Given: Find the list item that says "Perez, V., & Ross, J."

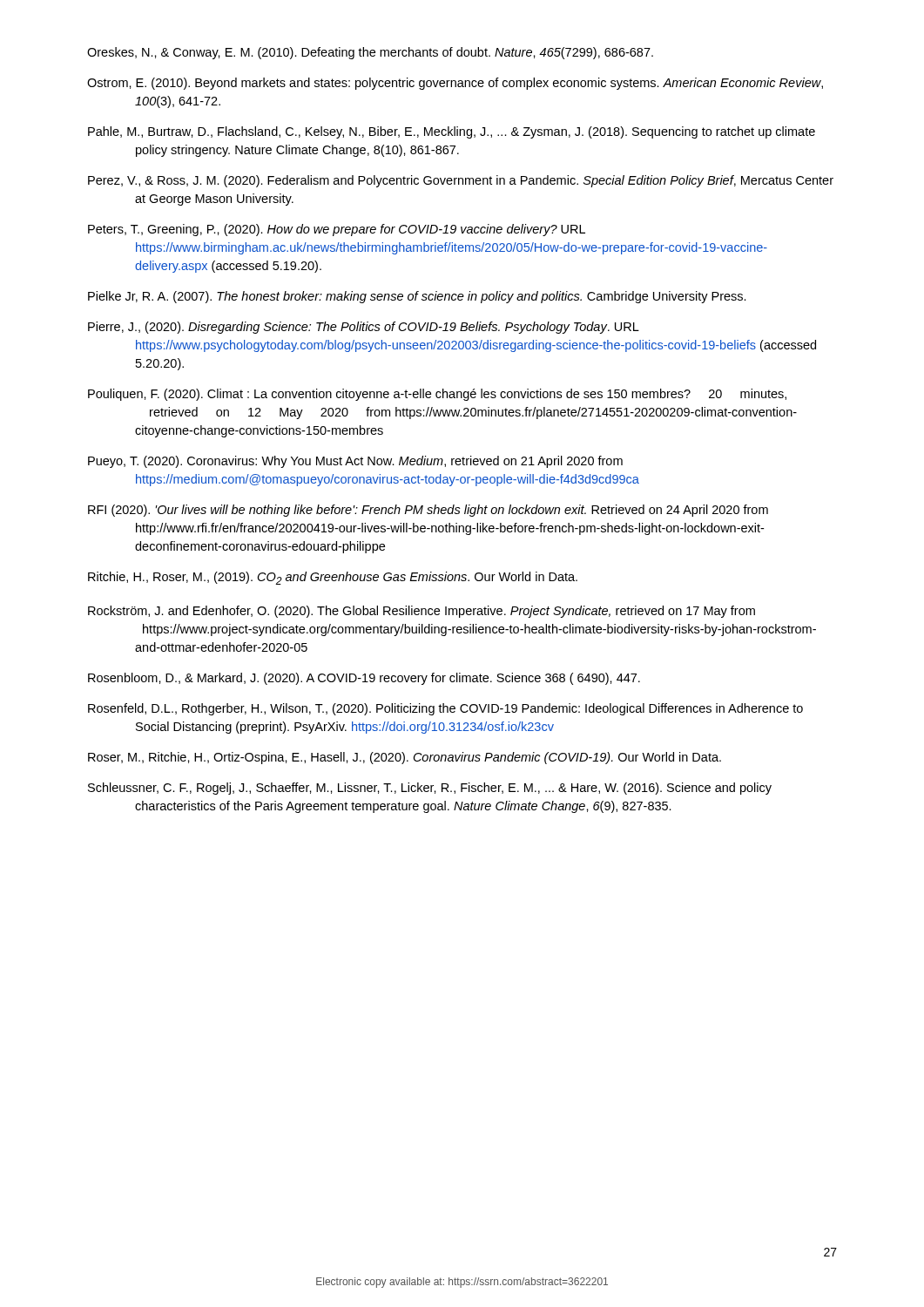Looking at the screenshot, I should pyautogui.click(x=460, y=190).
